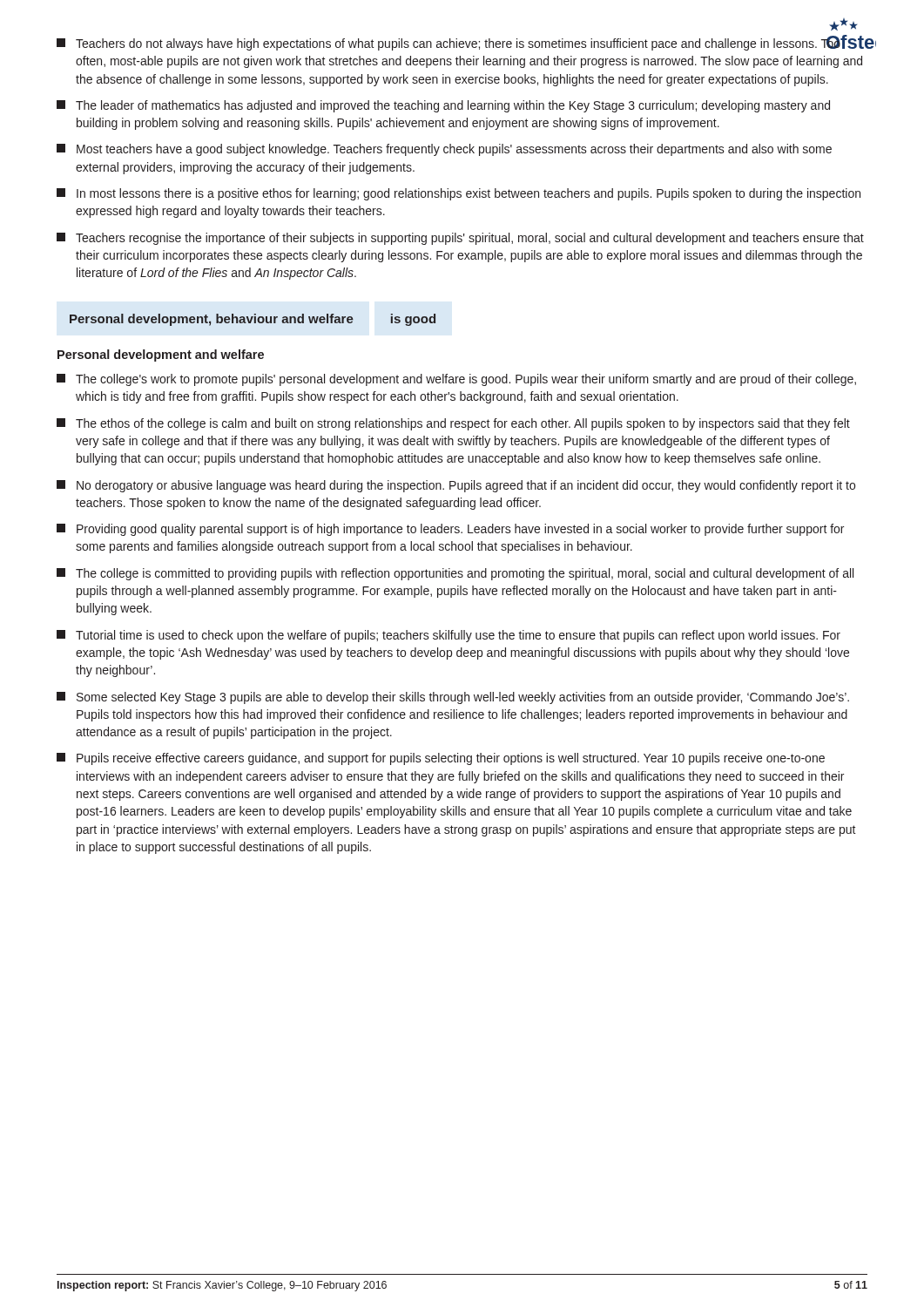The height and width of the screenshot is (1307, 924).
Task: Locate the text "Personal development and welfare"
Action: tap(160, 355)
